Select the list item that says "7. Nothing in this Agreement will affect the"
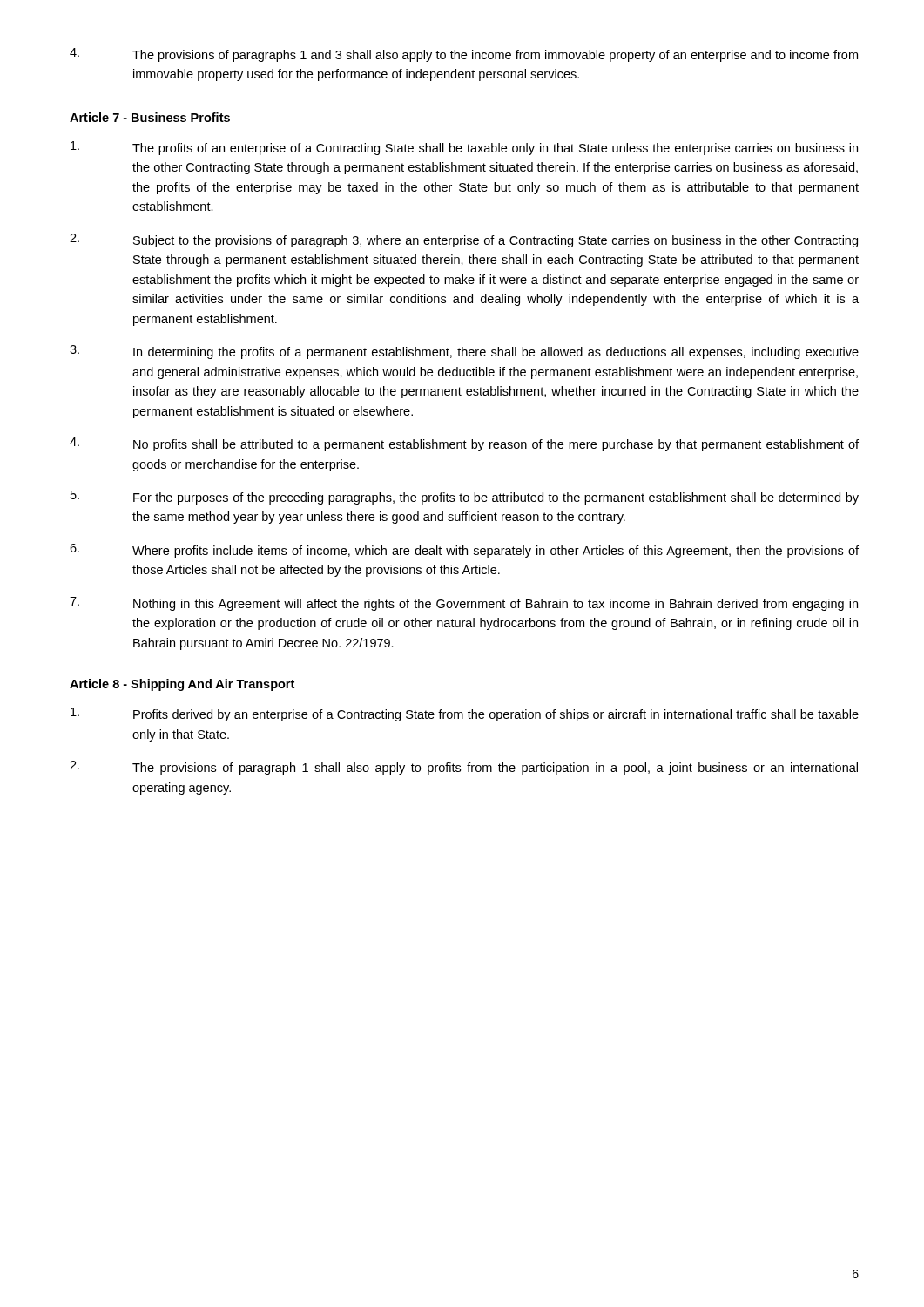This screenshot has width=924, height=1307. click(464, 624)
